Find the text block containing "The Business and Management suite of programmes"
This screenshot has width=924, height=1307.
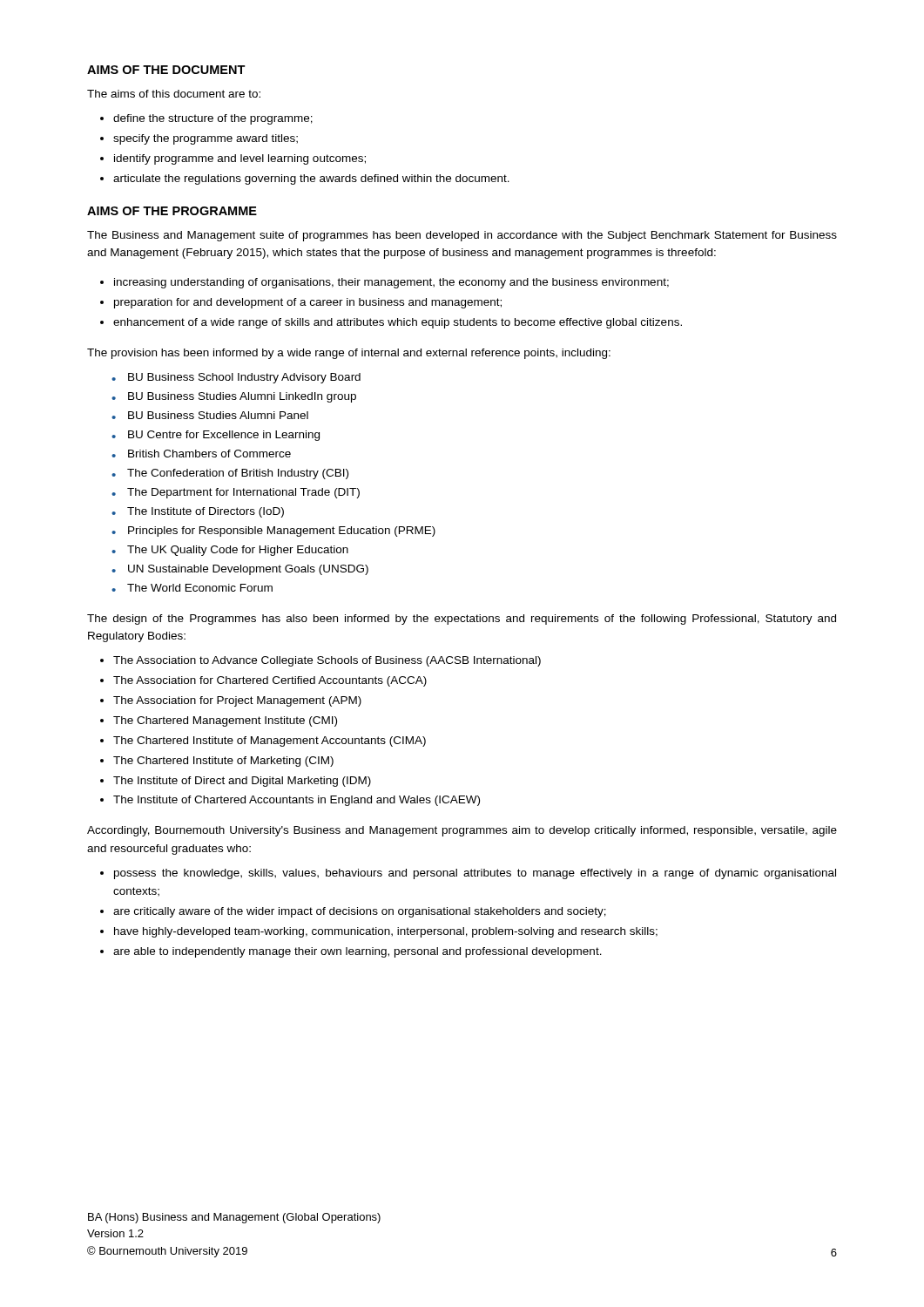[462, 244]
